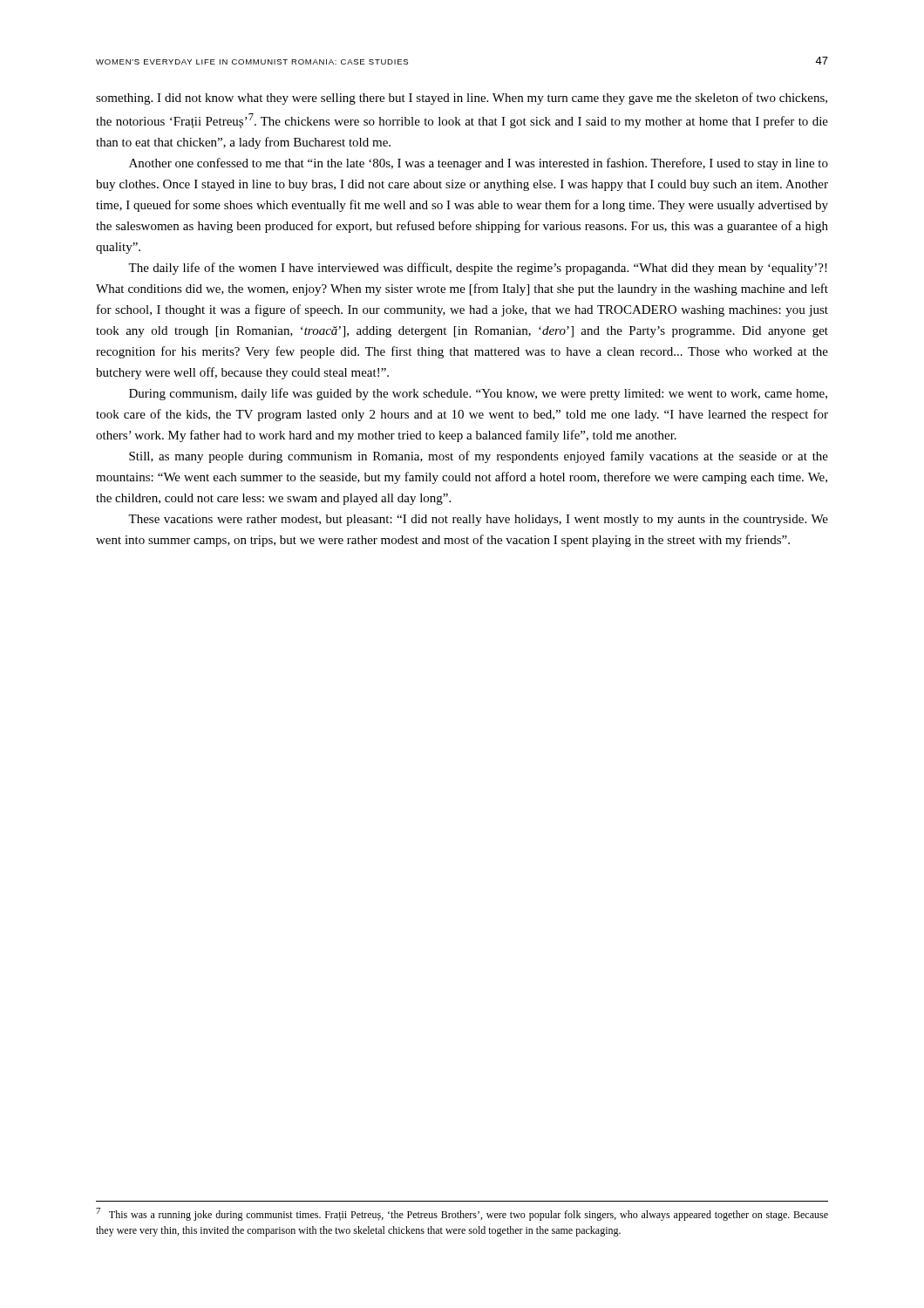Select the text block starting "something. I did not know"
This screenshot has width=924, height=1308.
click(462, 120)
